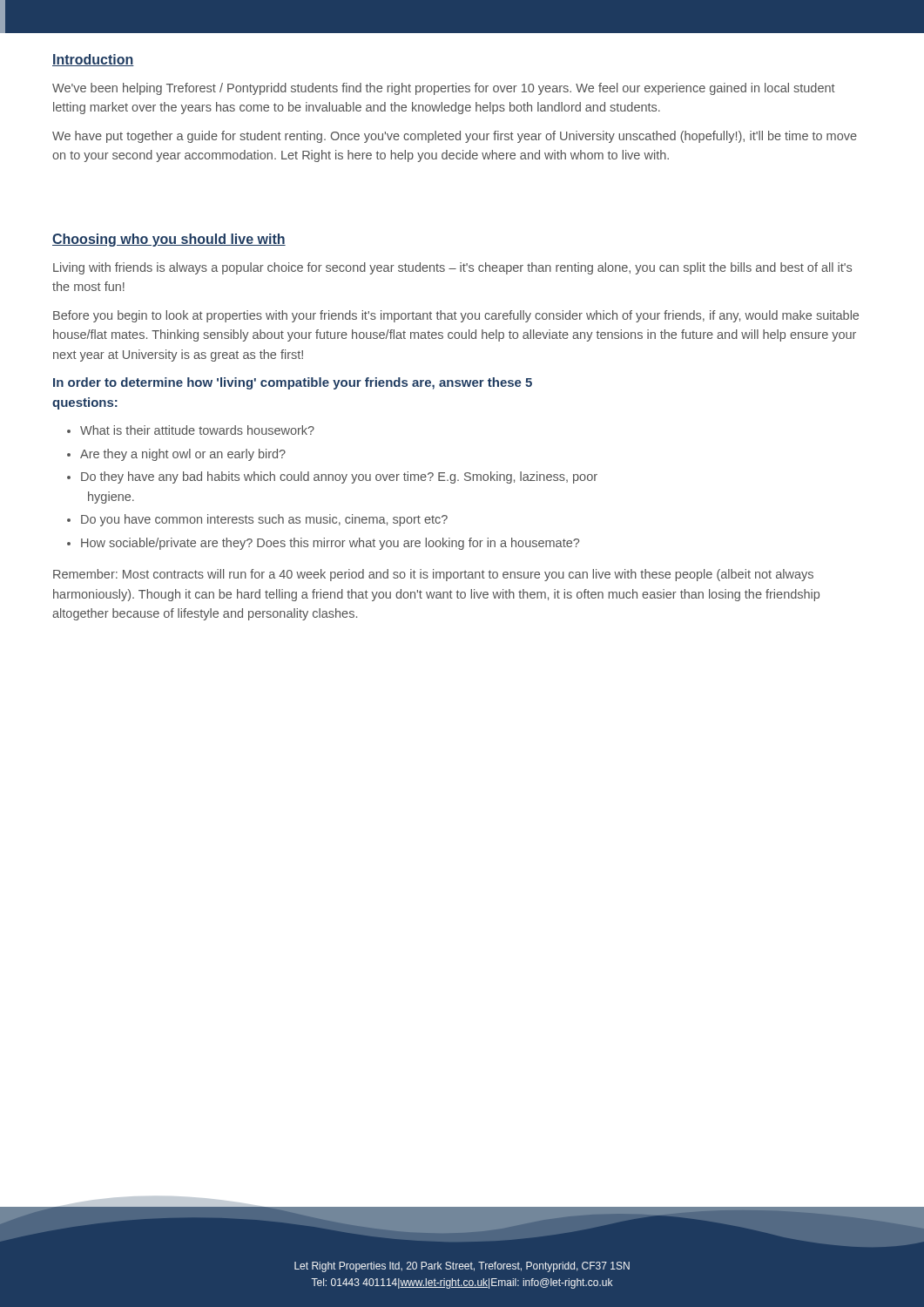Find the region starting "How sociable/private are they? Does"
The image size is (924, 1307).
pyautogui.click(x=330, y=542)
